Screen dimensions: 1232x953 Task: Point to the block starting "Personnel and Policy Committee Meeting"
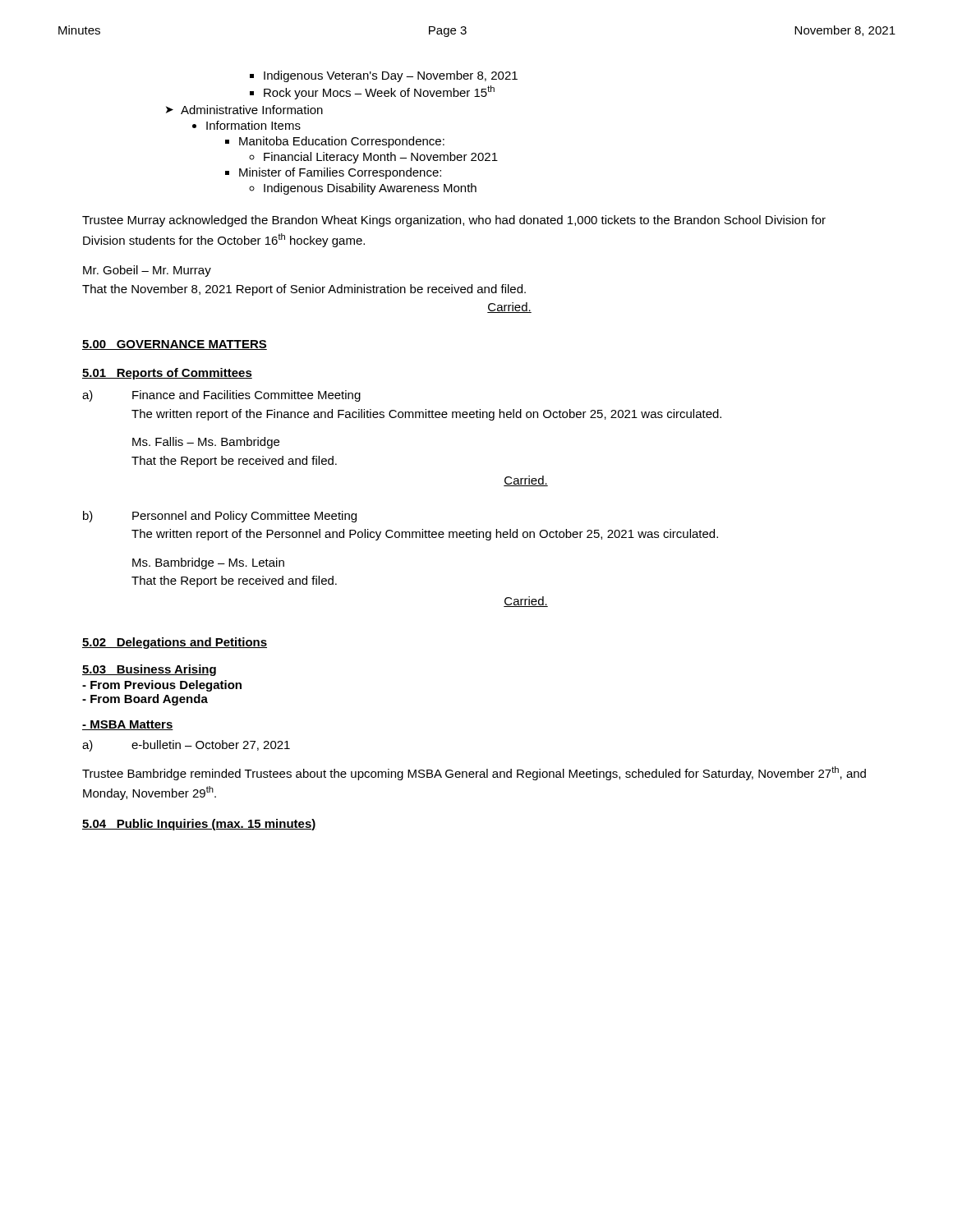425,524
